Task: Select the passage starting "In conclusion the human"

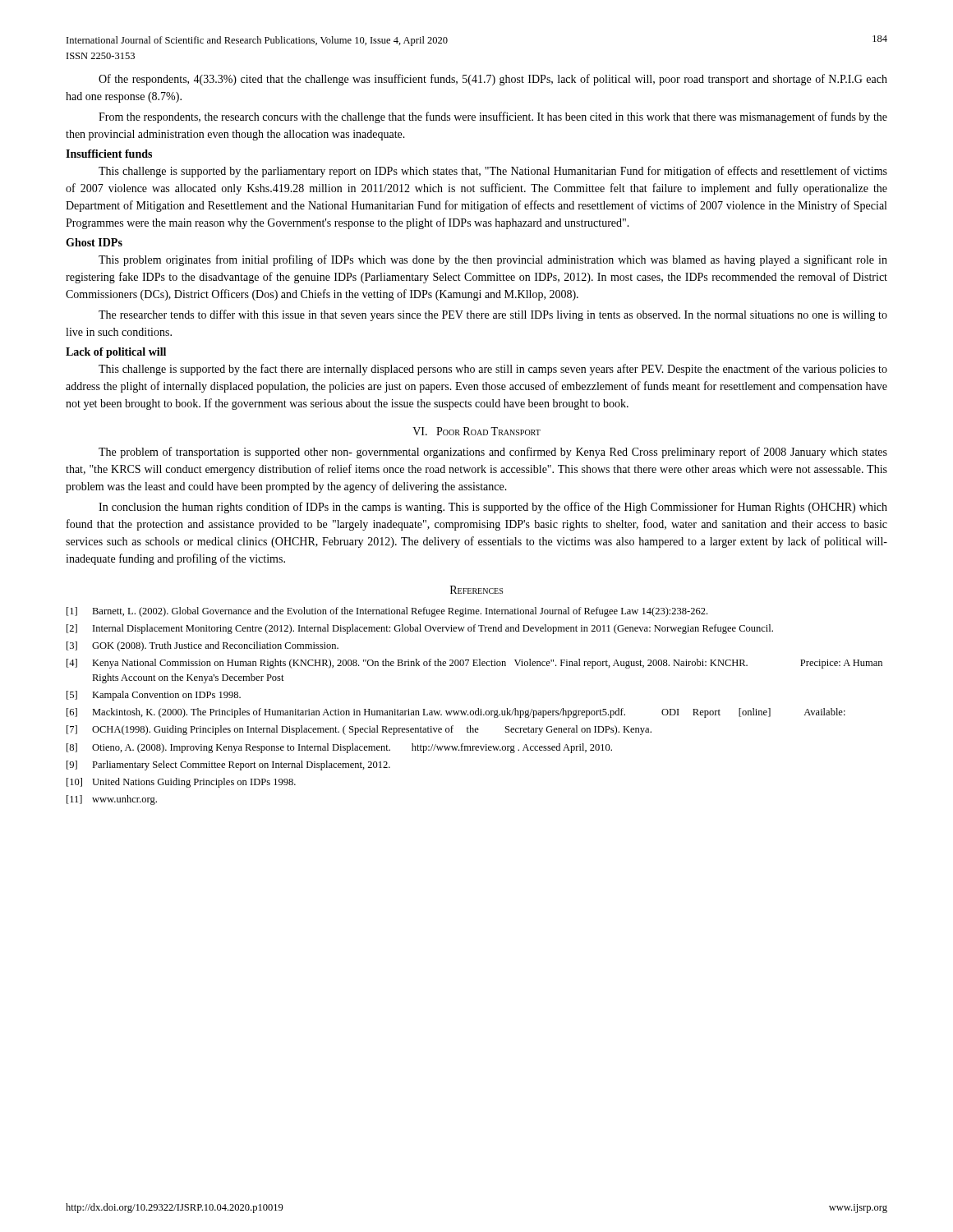Action: pos(476,533)
